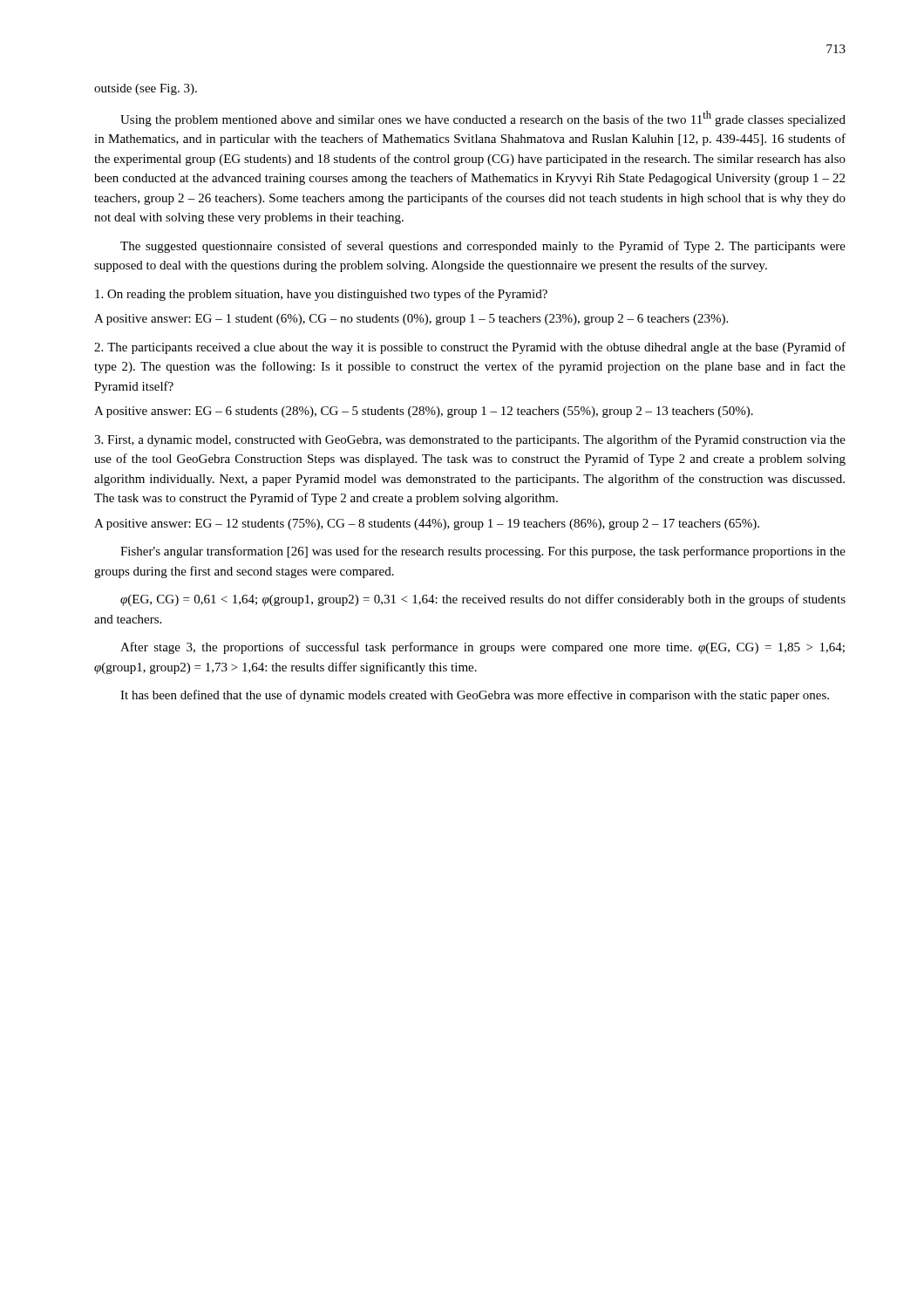This screenshot has width=924, height=1308.
Task: Click the passage that begins "It has been"
Action: pyautogui.click(x=470, y=695)
